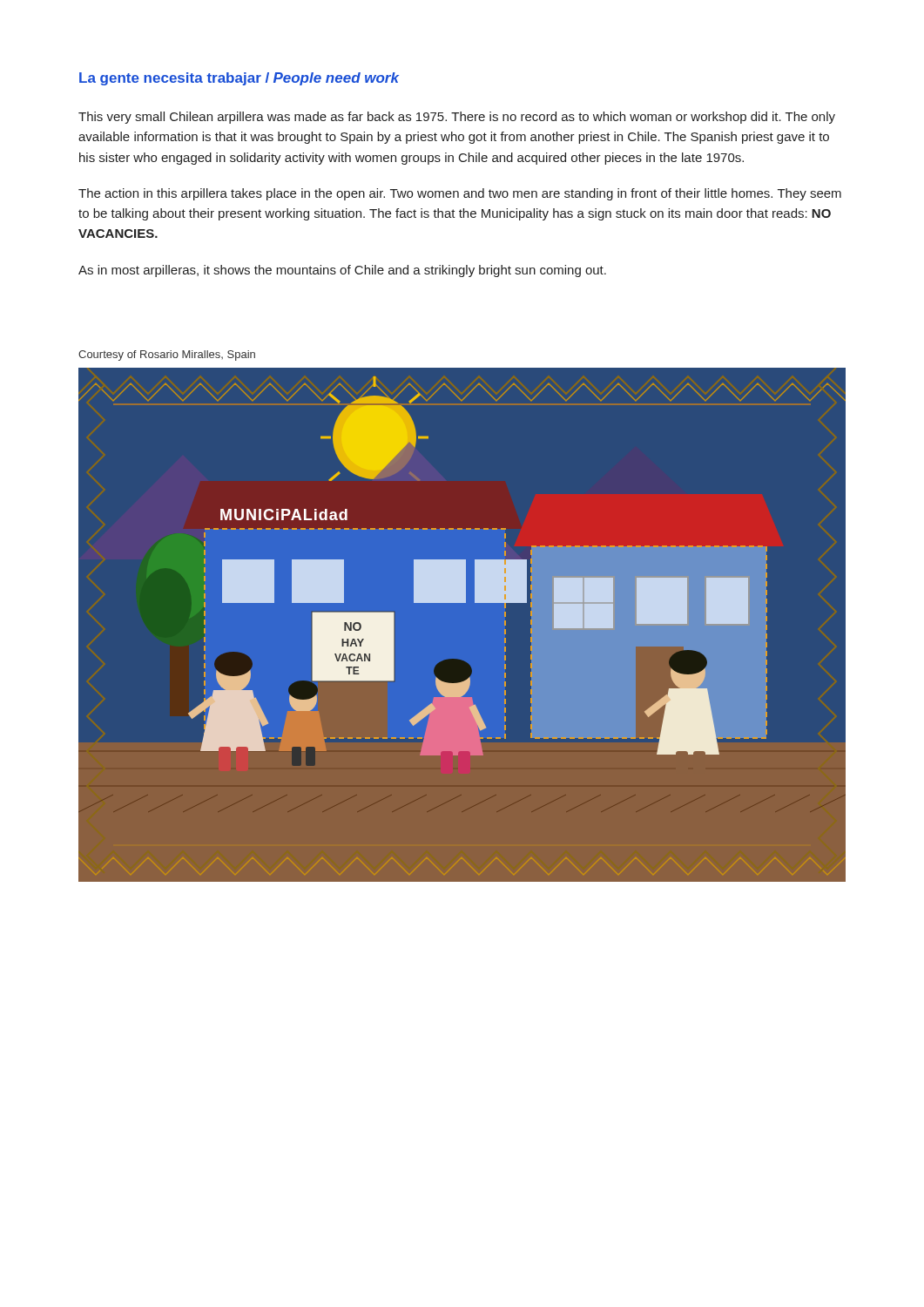Select the text block that says "As in most arpilleras, it shows"

(x=343, y=269)
